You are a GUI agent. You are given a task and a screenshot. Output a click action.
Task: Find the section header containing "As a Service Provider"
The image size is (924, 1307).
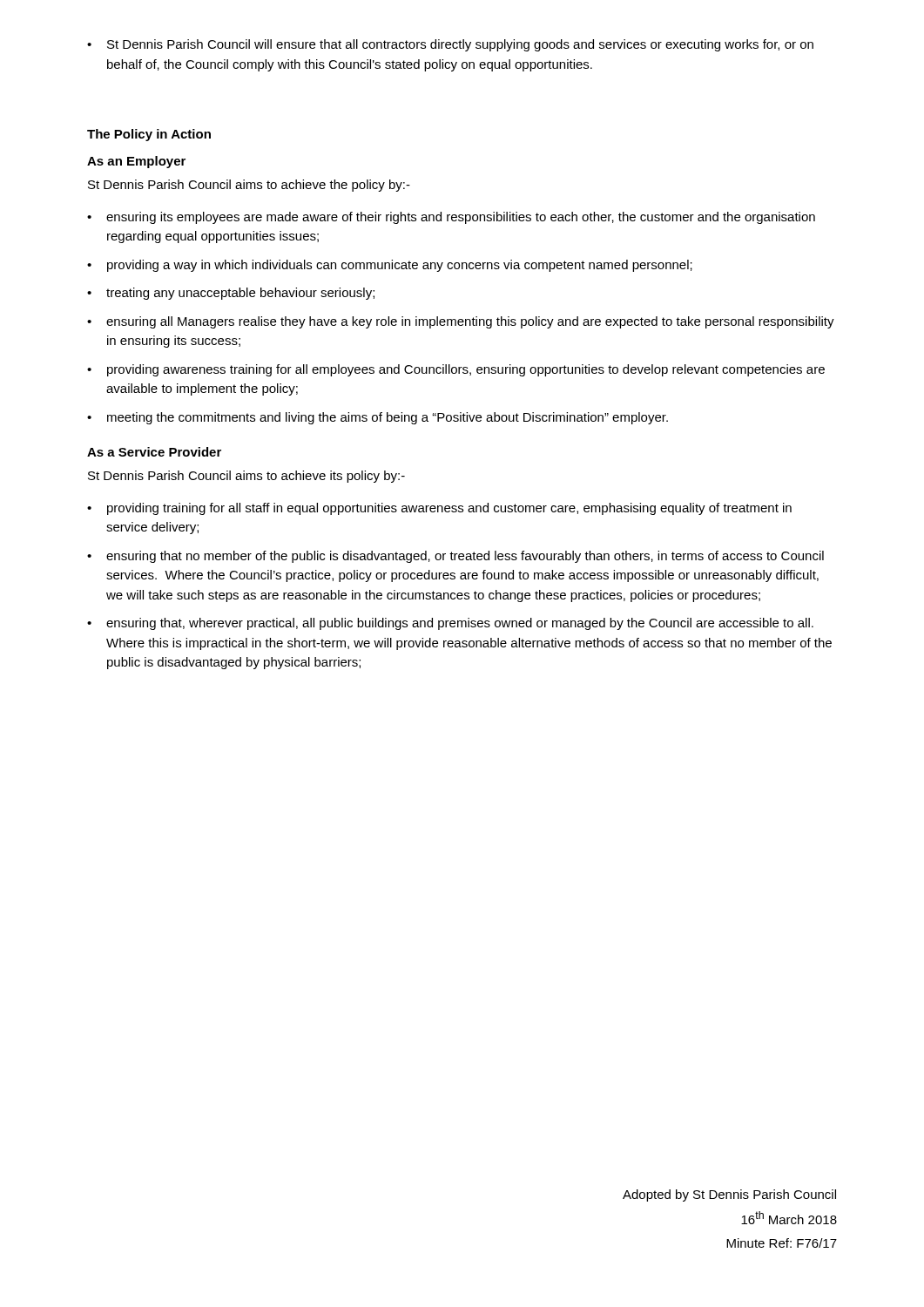[154, 452]
